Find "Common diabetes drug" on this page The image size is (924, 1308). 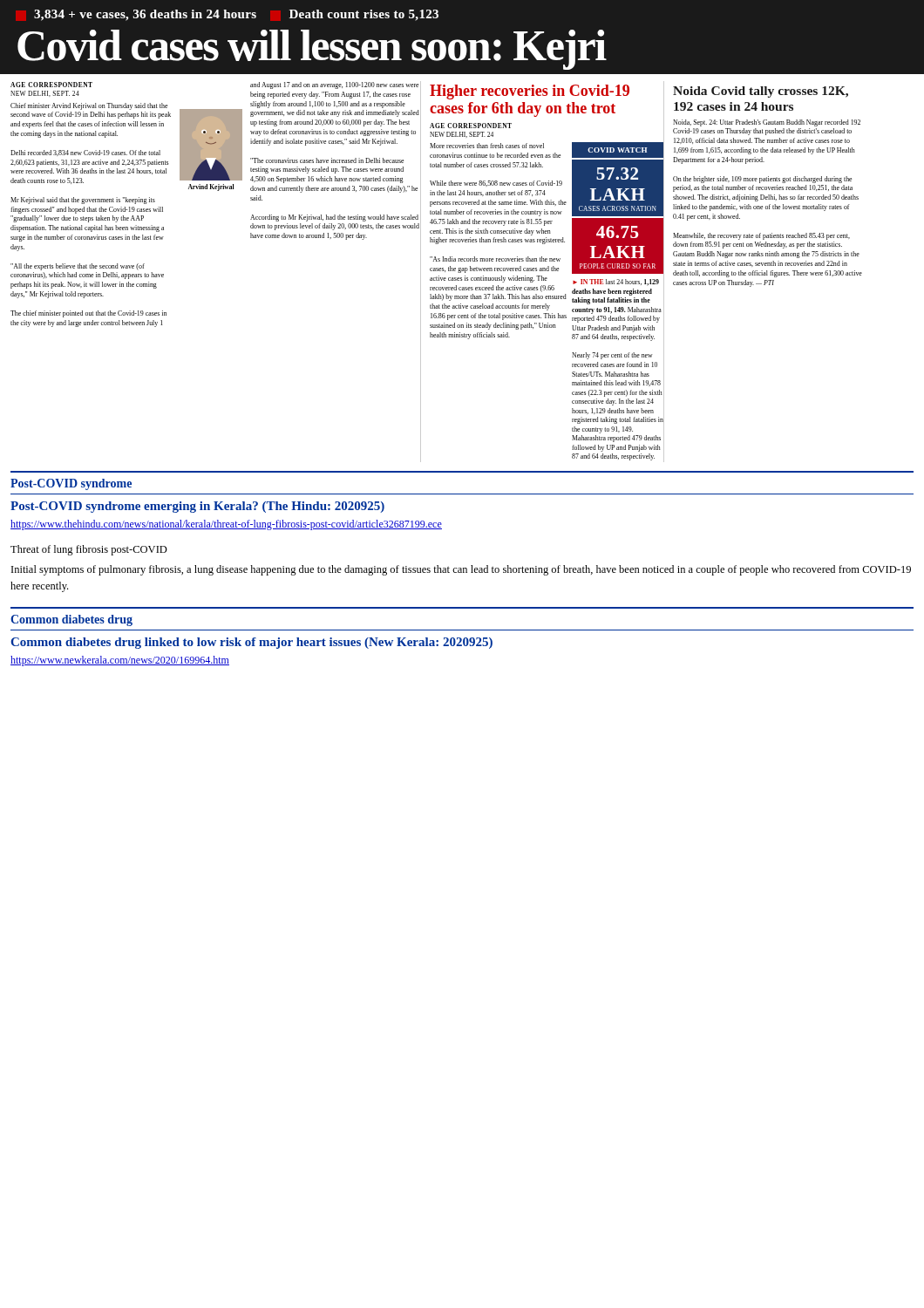tap(71, 619)
